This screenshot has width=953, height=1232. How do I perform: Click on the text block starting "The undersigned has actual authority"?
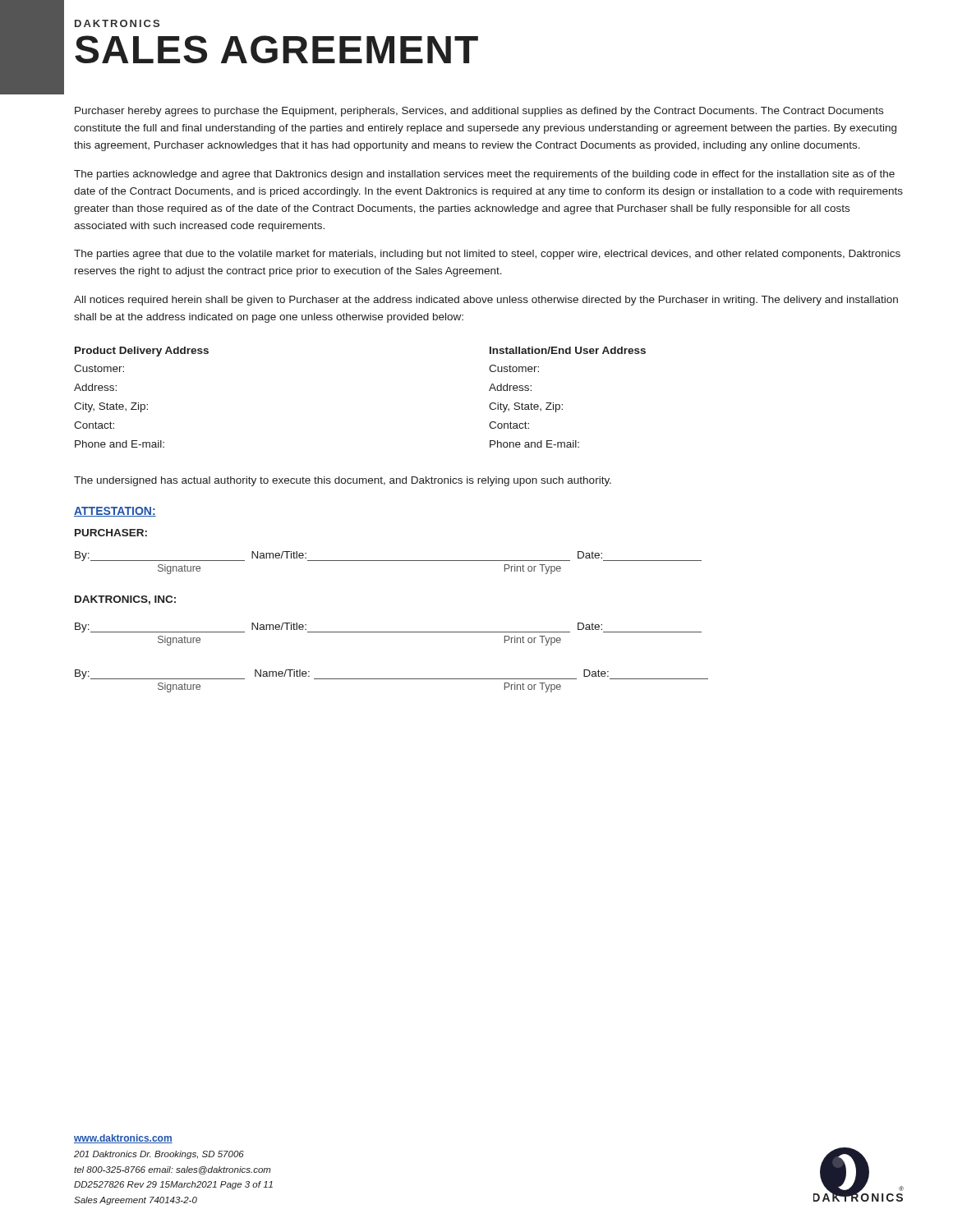343,480
